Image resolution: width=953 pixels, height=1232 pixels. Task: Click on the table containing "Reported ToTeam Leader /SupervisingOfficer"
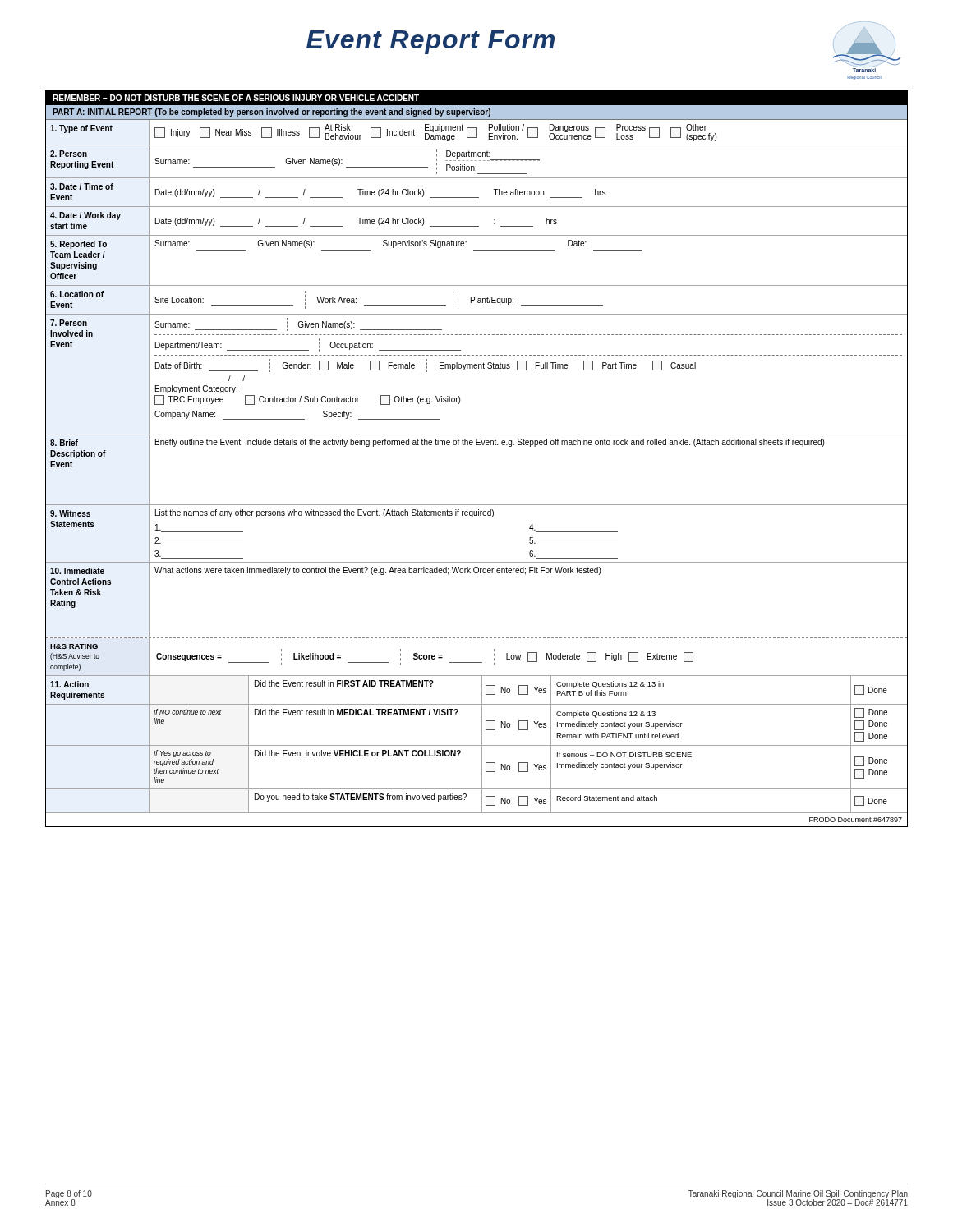476,261
